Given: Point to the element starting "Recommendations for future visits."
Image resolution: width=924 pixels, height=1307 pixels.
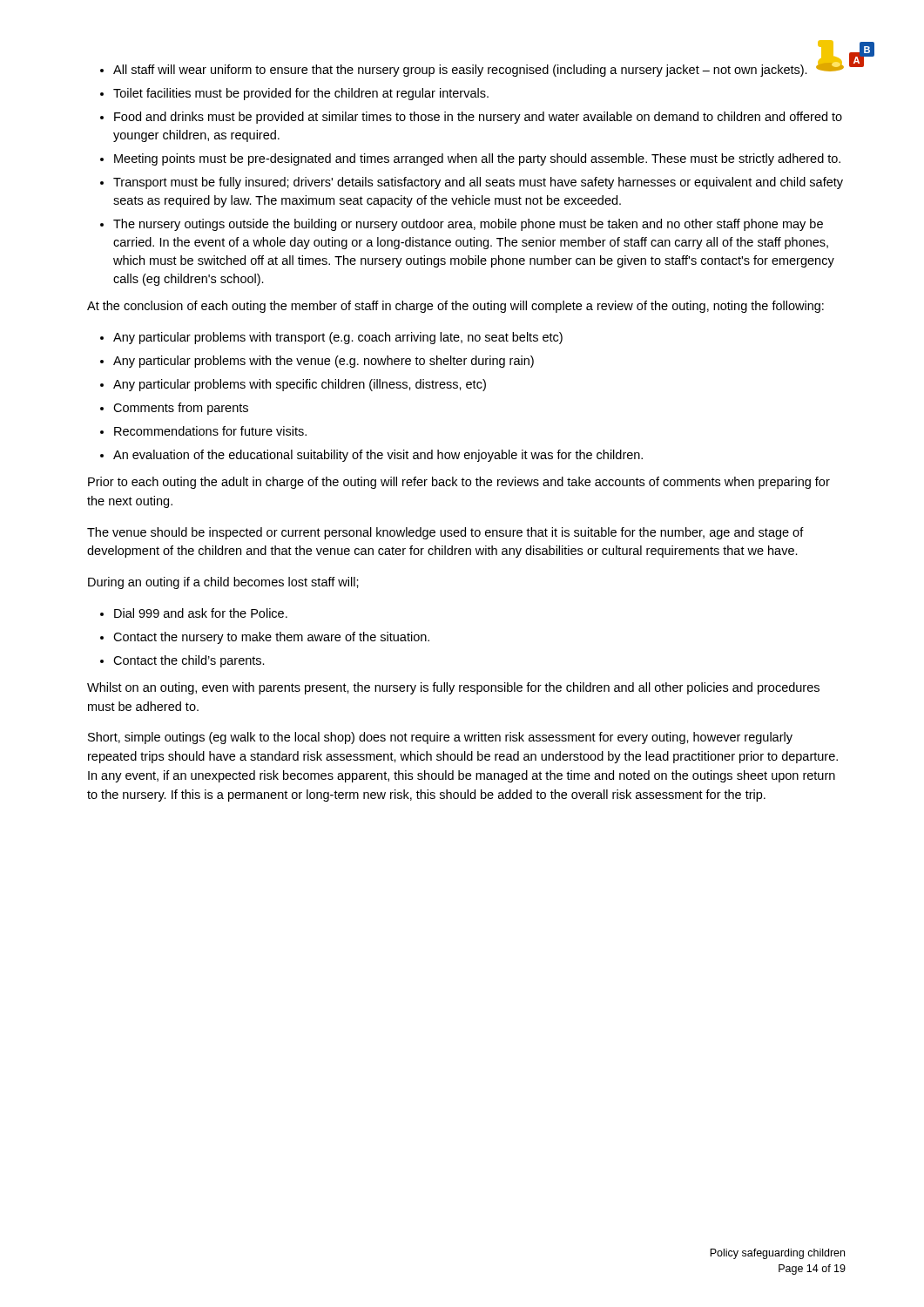Looking at the screenshot, I should pyautogui.click(x=210, y=431).
